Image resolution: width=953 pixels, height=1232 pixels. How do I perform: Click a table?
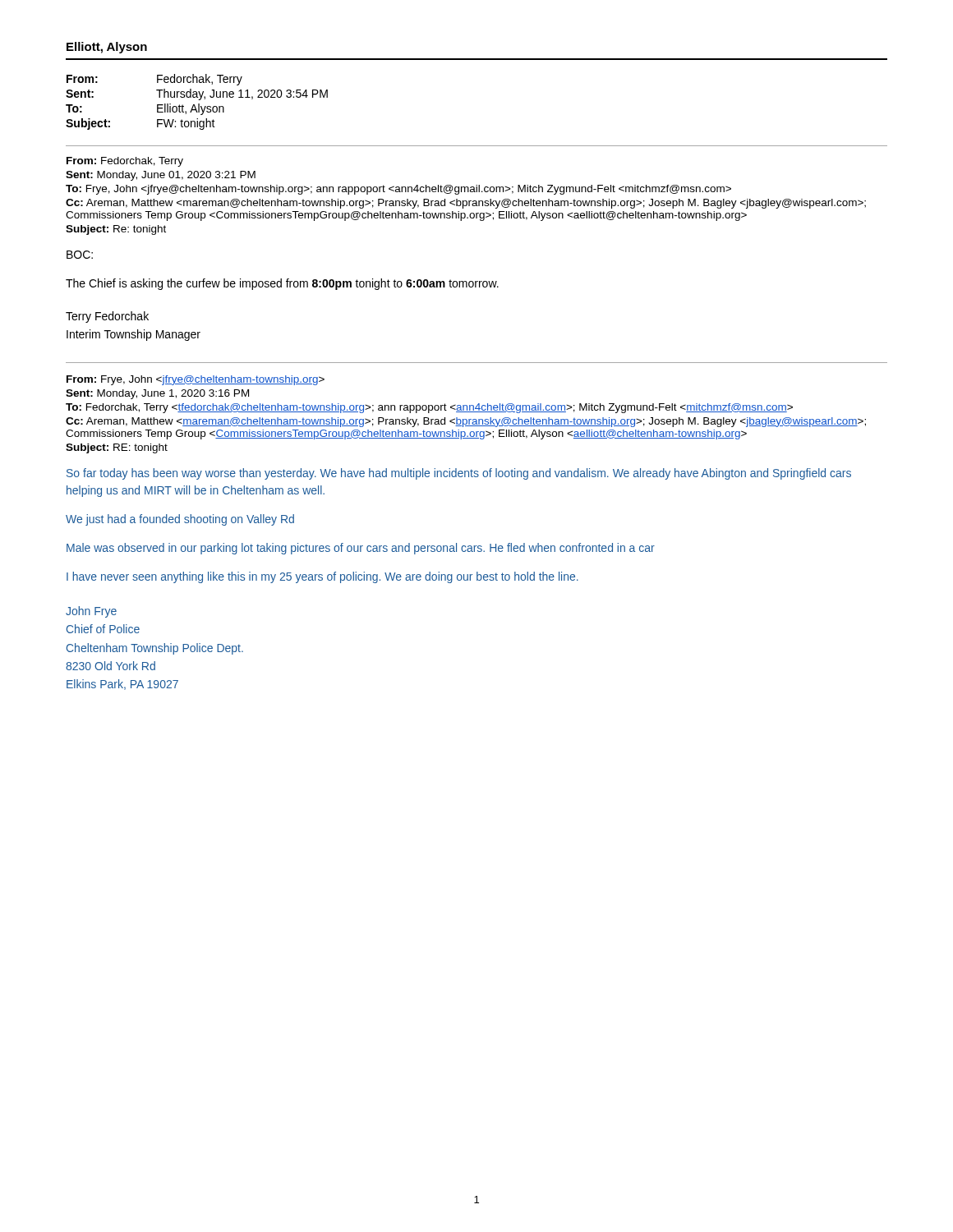pos(476,101)
